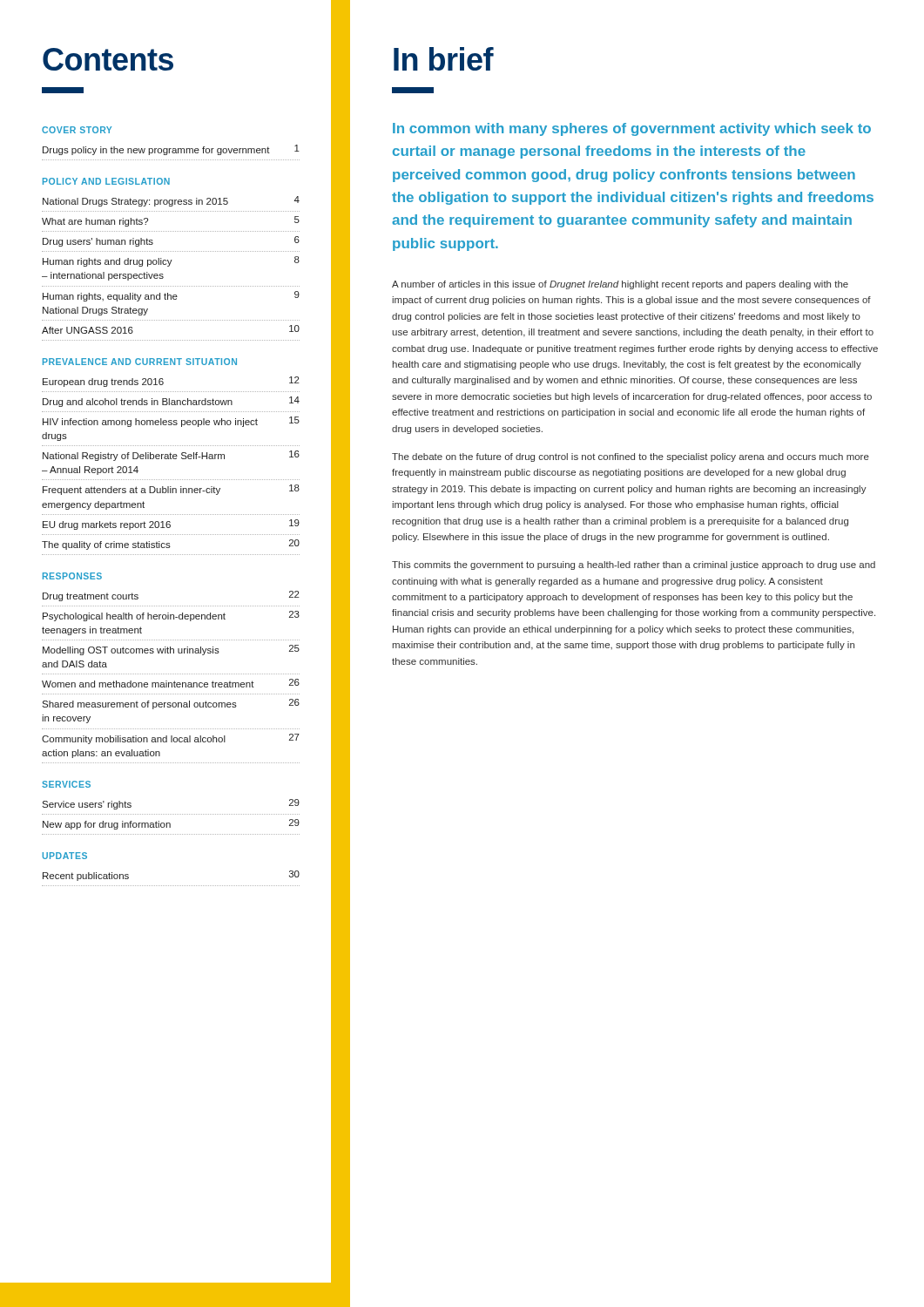Navigate to the region starting "Drugs policy in the new"
The image size is (924, 1307).
(171, 150)
